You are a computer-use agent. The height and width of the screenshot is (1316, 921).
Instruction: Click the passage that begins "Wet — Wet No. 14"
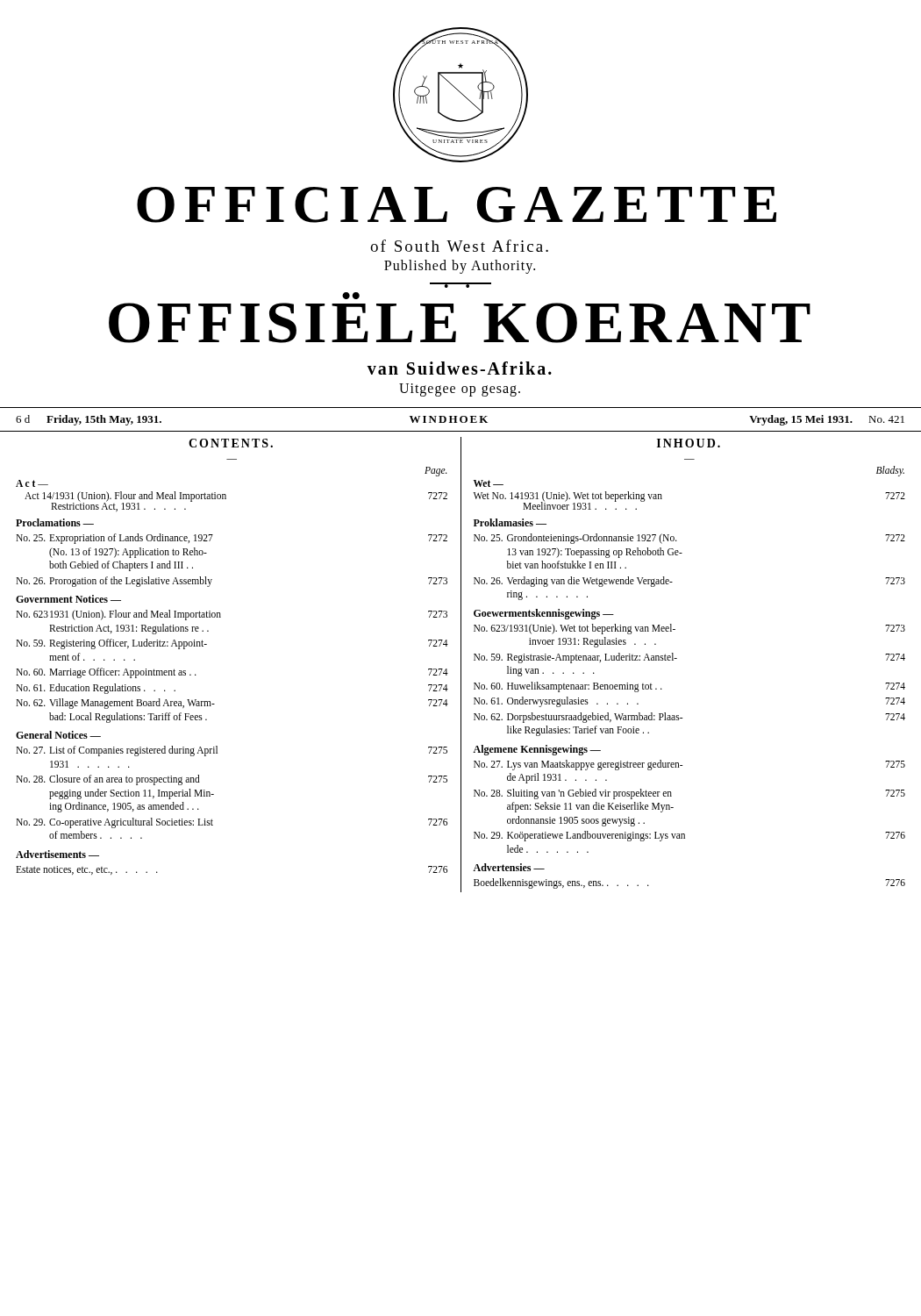click(x=489, y=483)
